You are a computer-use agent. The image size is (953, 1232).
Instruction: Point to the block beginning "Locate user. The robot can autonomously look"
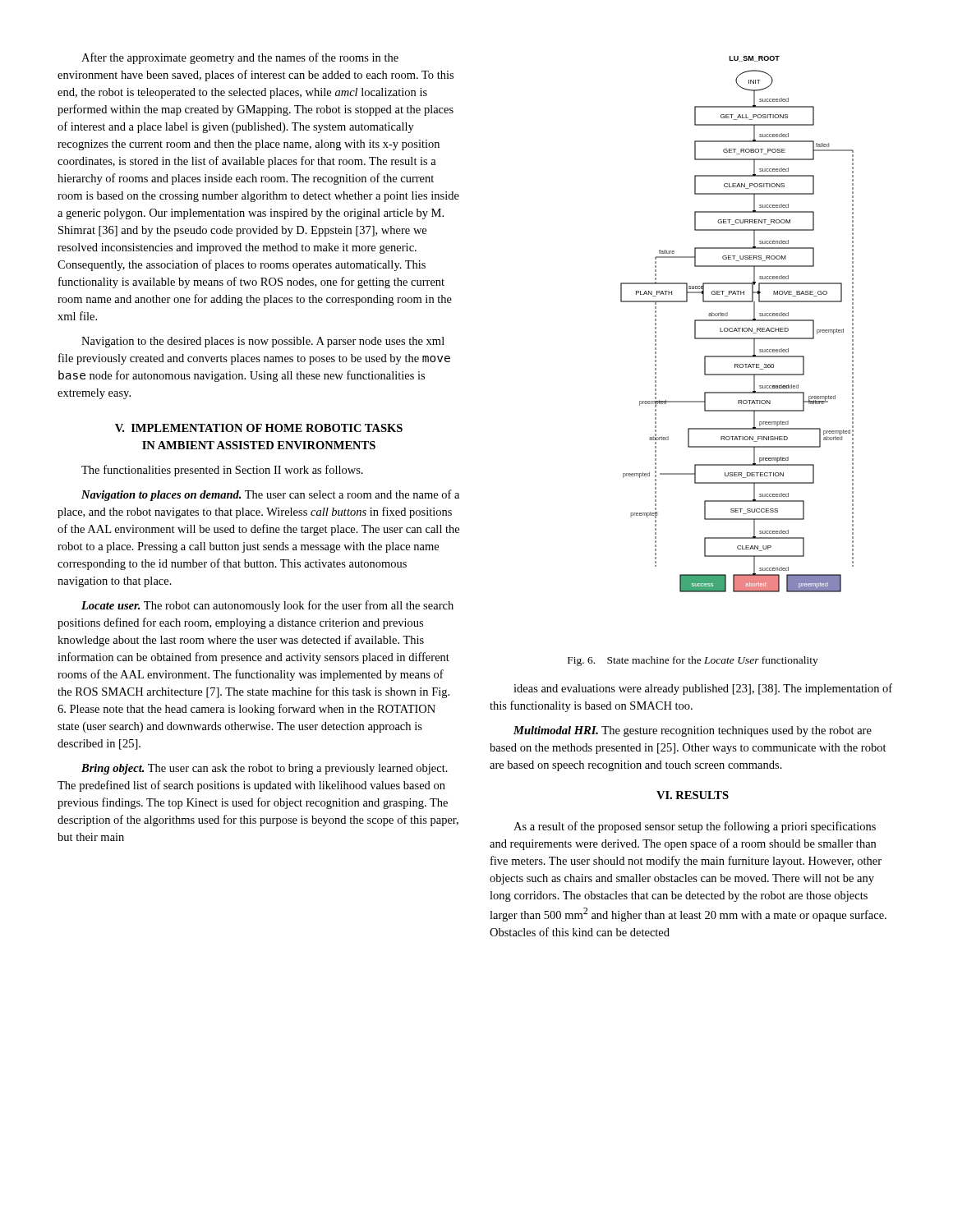click(259, 675)
